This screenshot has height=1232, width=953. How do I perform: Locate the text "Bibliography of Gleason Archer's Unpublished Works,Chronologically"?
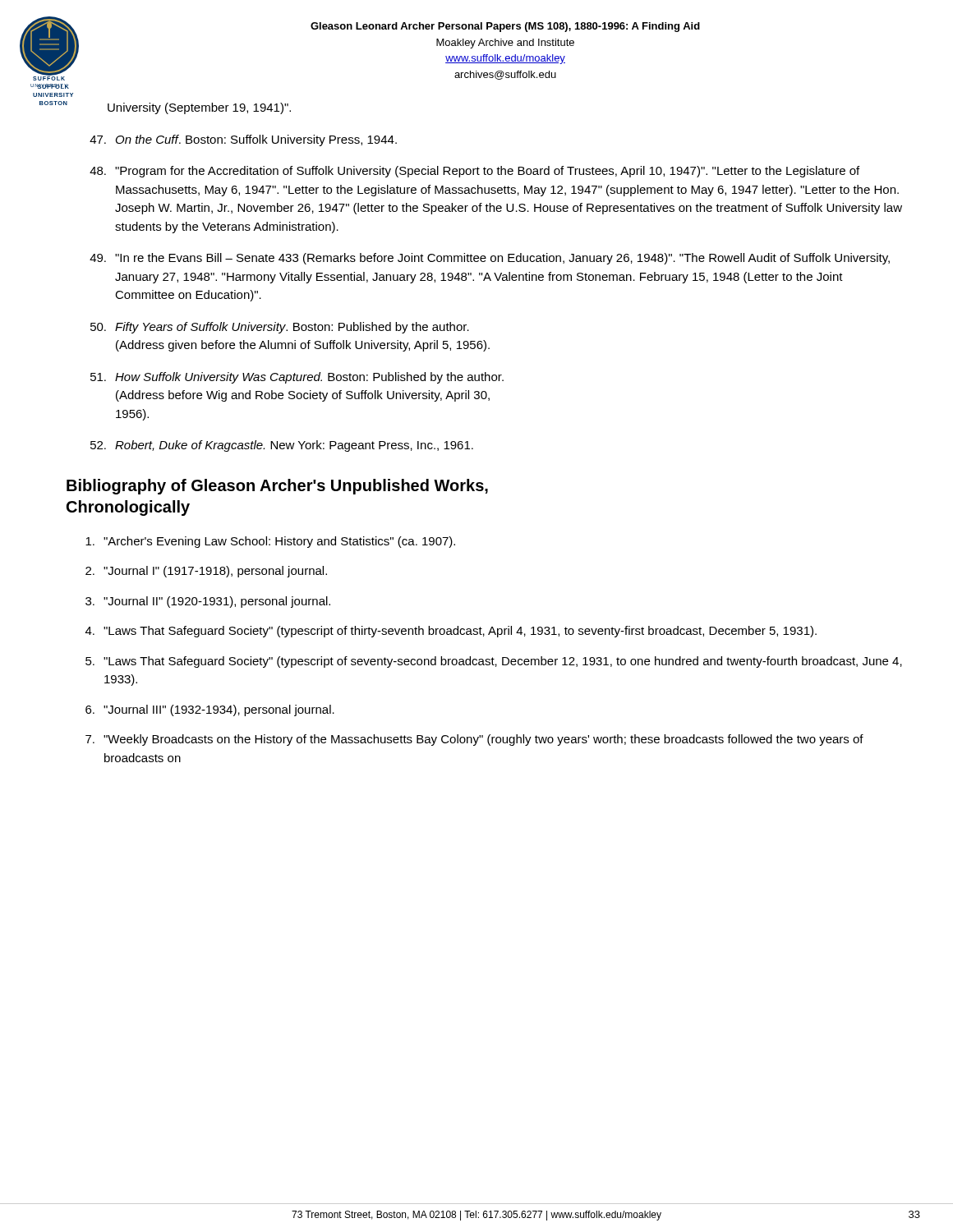[x=277, y=496]
